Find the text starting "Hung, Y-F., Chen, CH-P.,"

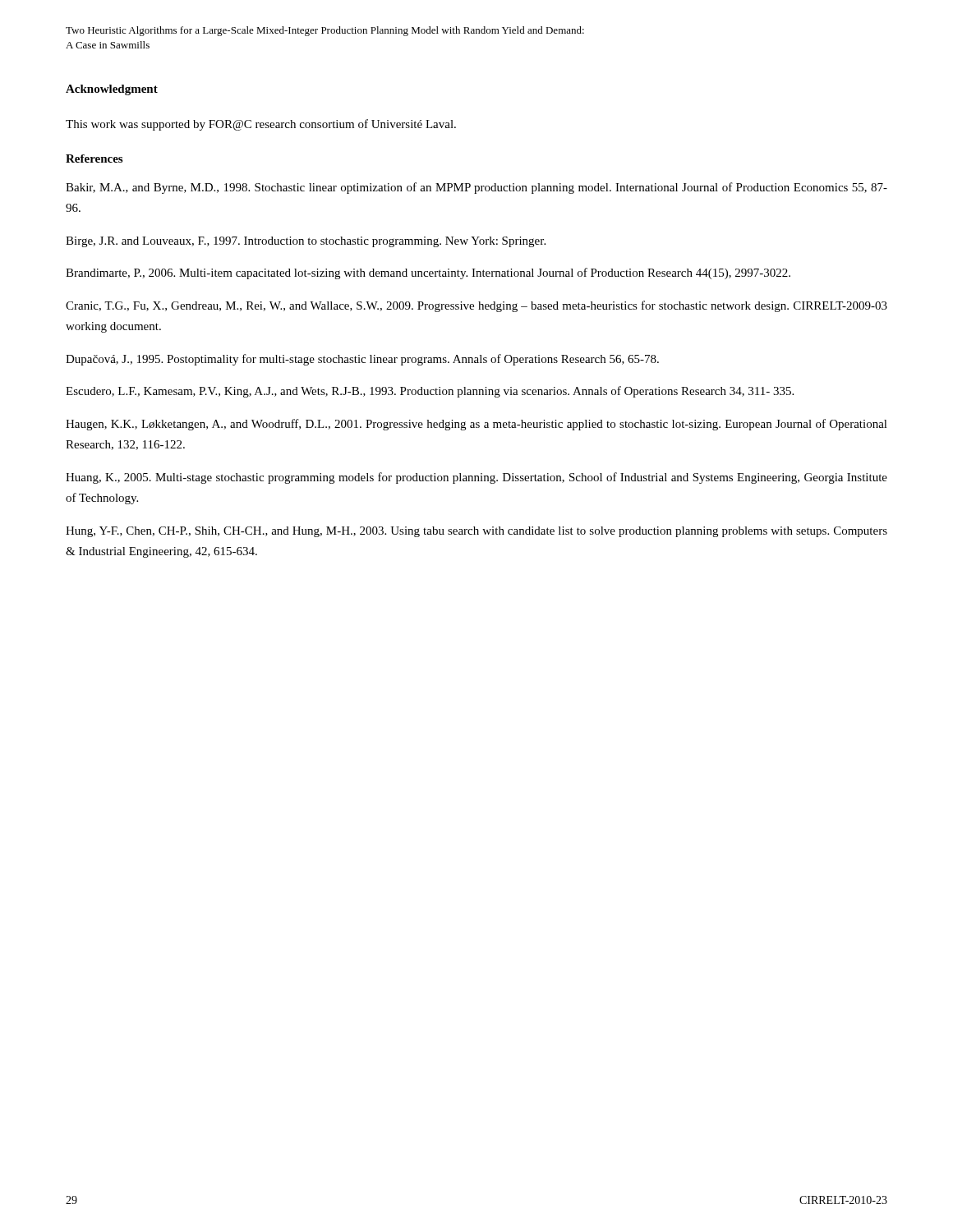[476, 541]
